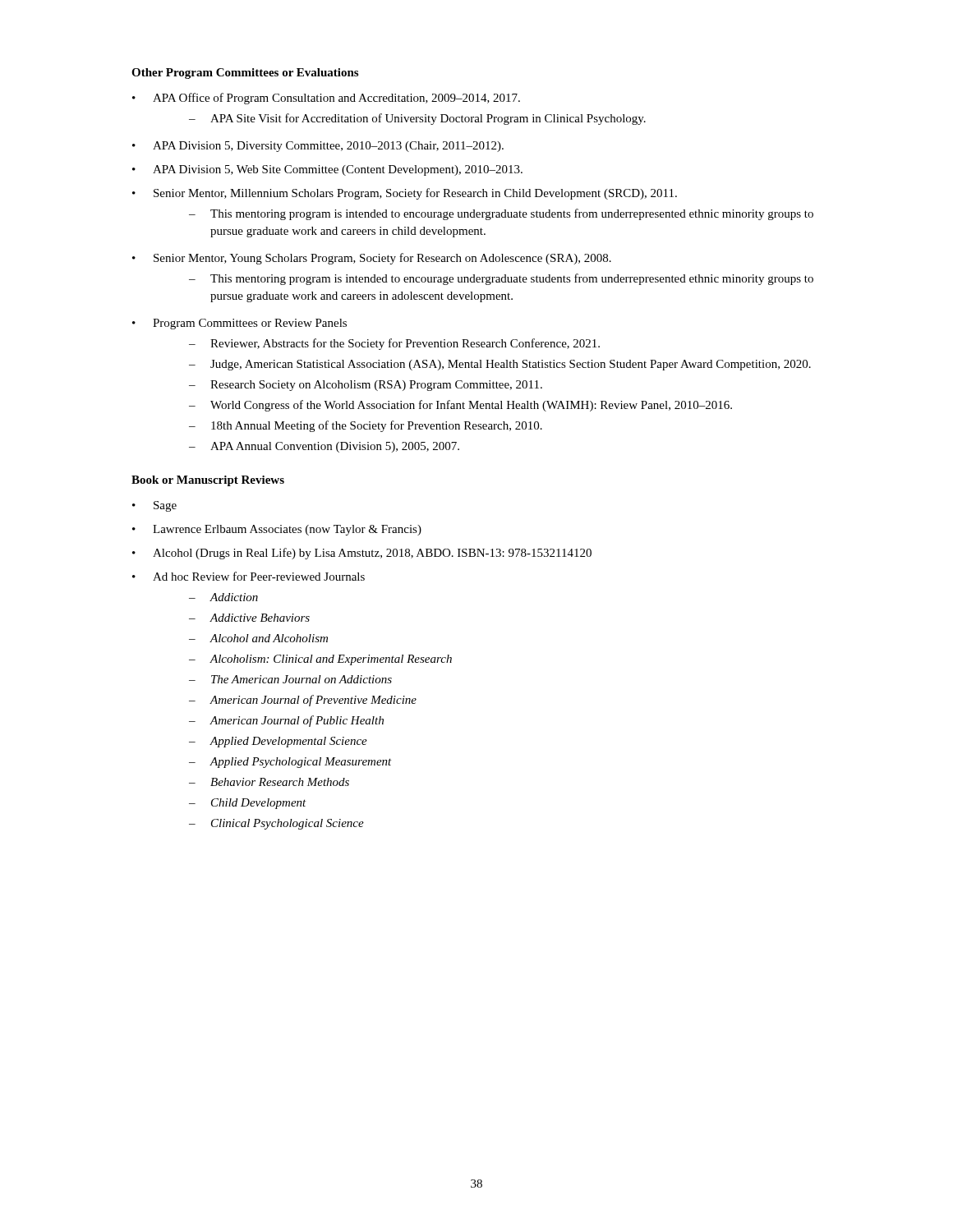
Task: Find the list item containing "• Alcohol (Drugs in Real Life) by Lisa"
Action: 476,553
